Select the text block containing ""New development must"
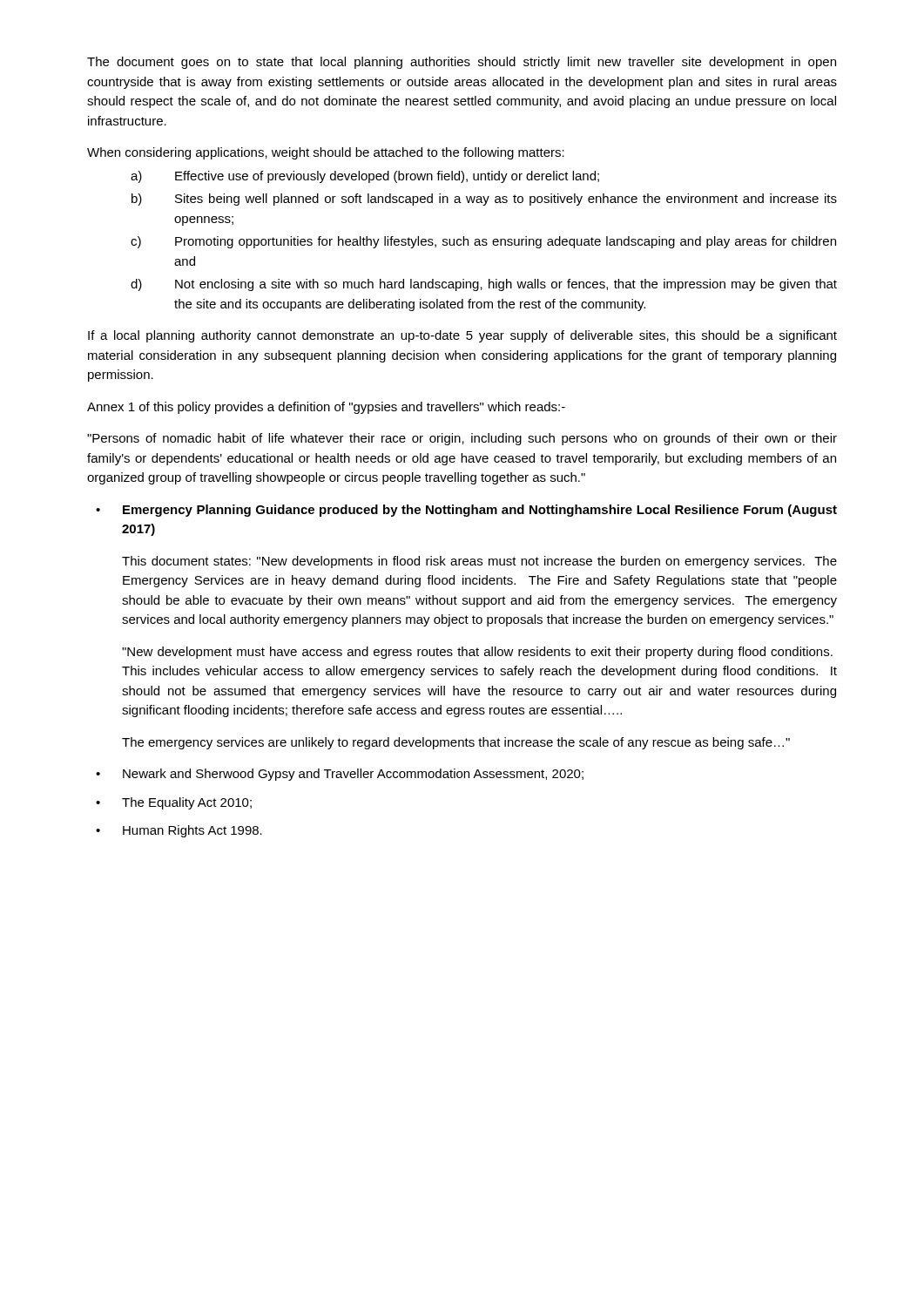The width and height of the screenshot is (924, 1307). click(479, 680)
